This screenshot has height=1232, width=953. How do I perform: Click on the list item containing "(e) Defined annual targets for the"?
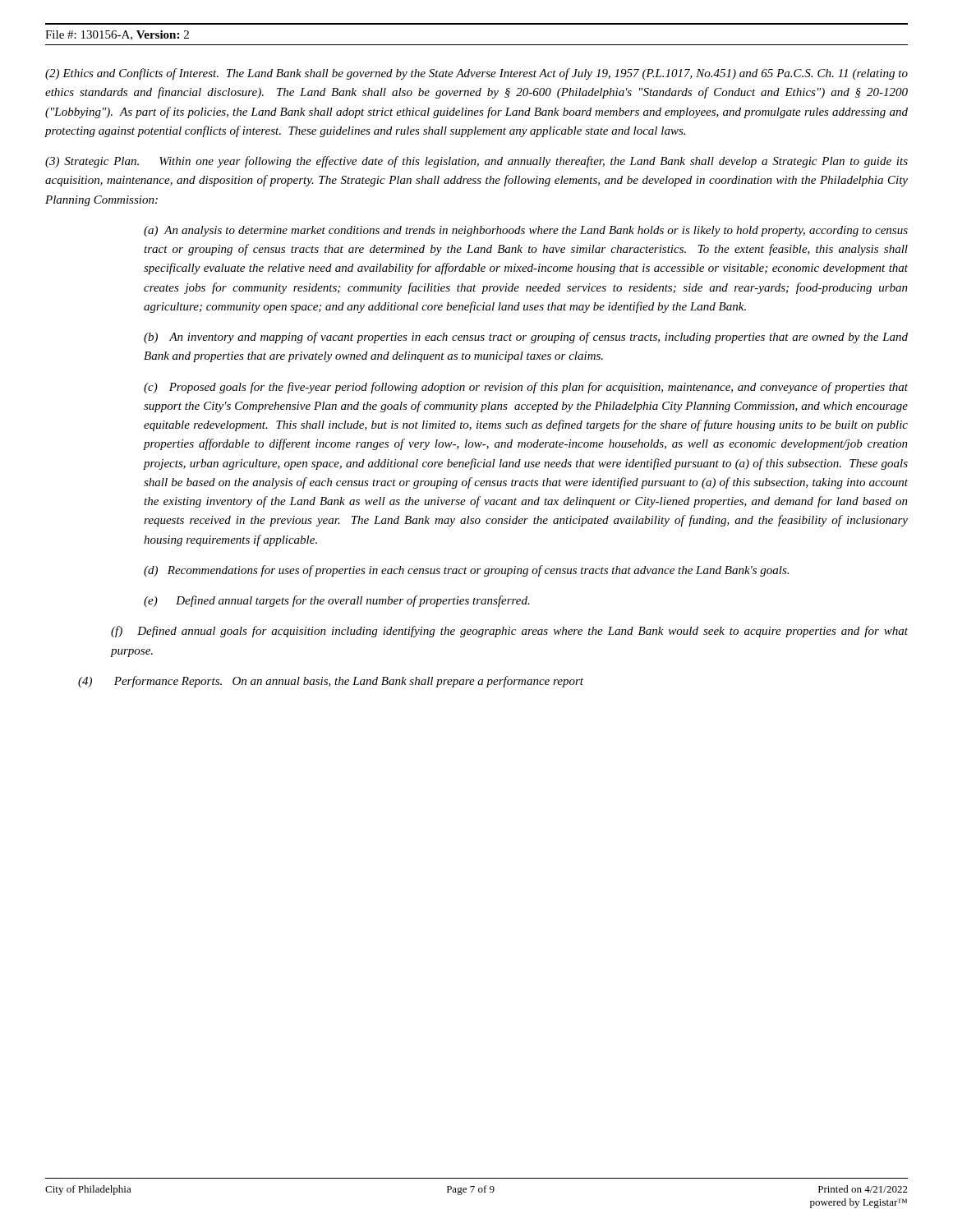526,601
